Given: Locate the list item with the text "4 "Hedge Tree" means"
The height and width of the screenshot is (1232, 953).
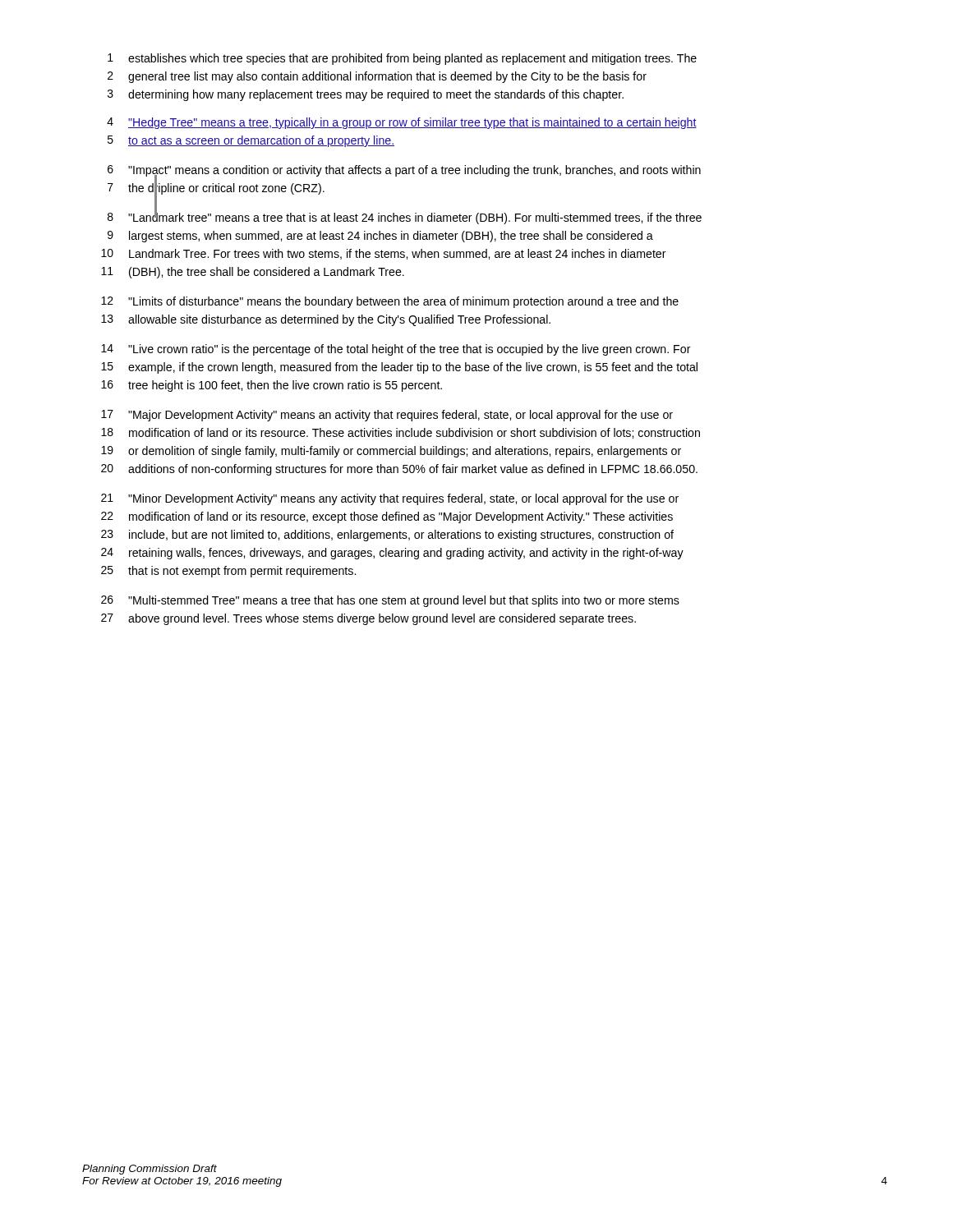Looking at the screenshot, I should click(485, 131).
